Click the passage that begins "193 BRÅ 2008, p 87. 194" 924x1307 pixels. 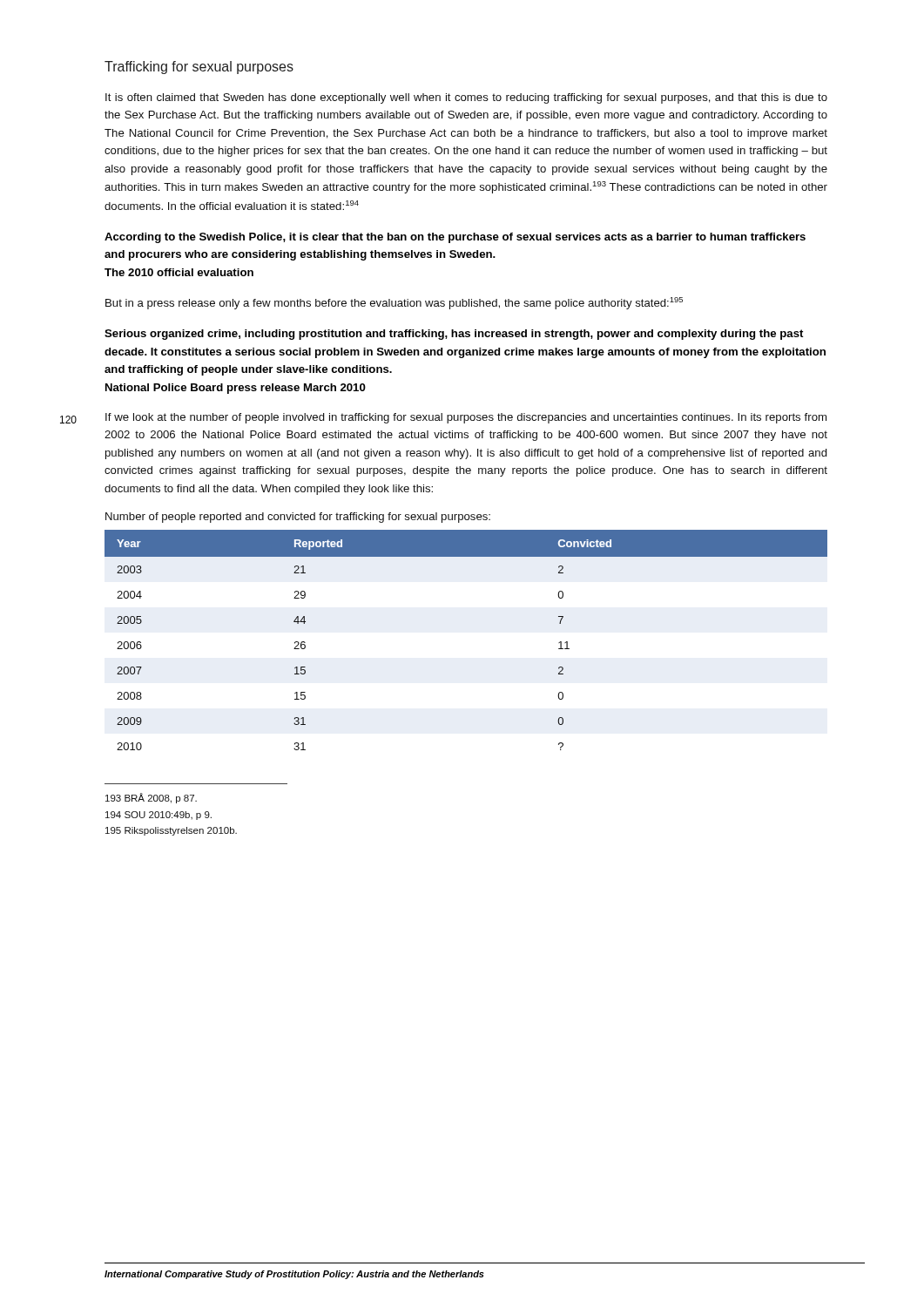pos(196,811)
